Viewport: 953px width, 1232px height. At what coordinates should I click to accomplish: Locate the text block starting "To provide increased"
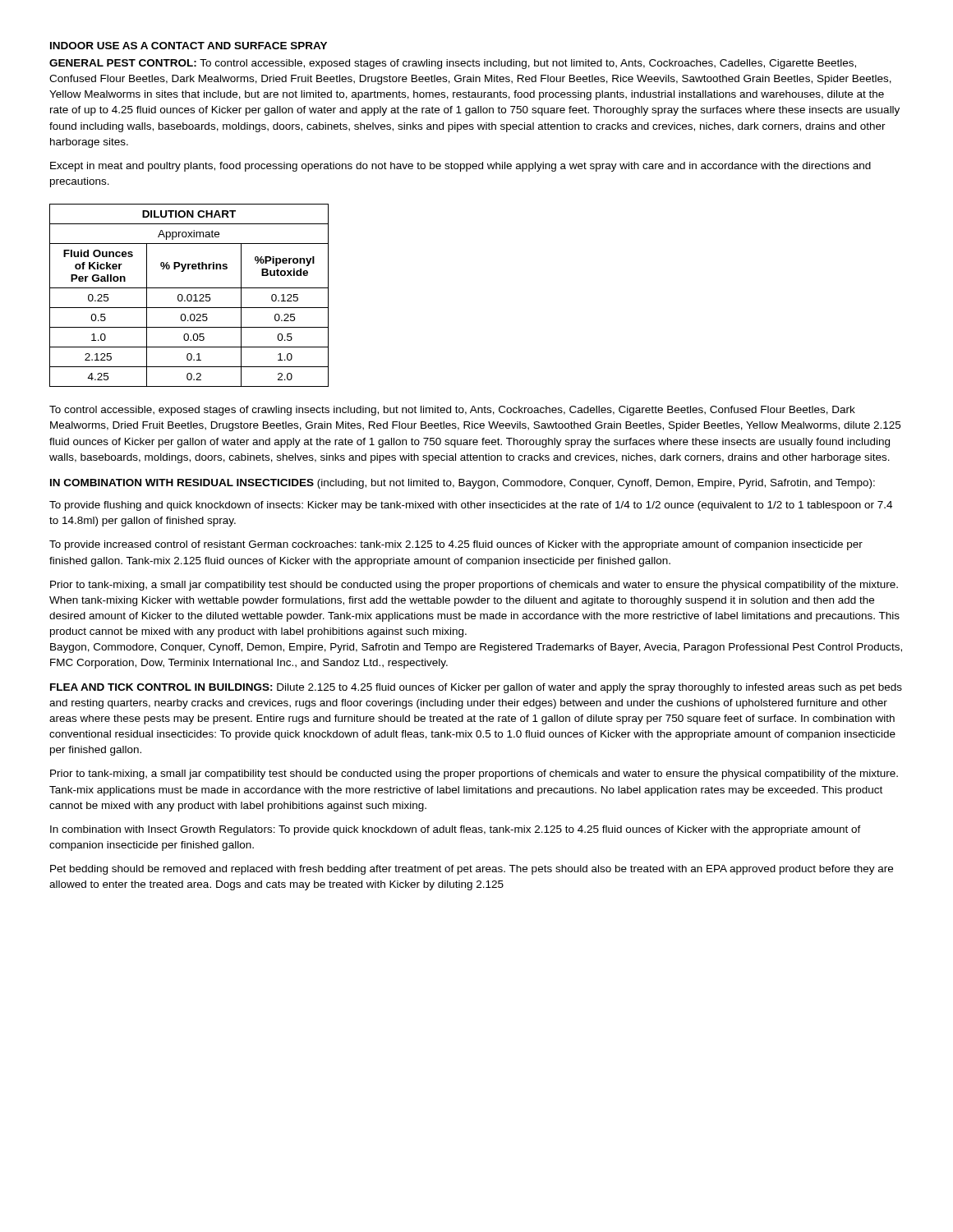click(x=456, y=552)
